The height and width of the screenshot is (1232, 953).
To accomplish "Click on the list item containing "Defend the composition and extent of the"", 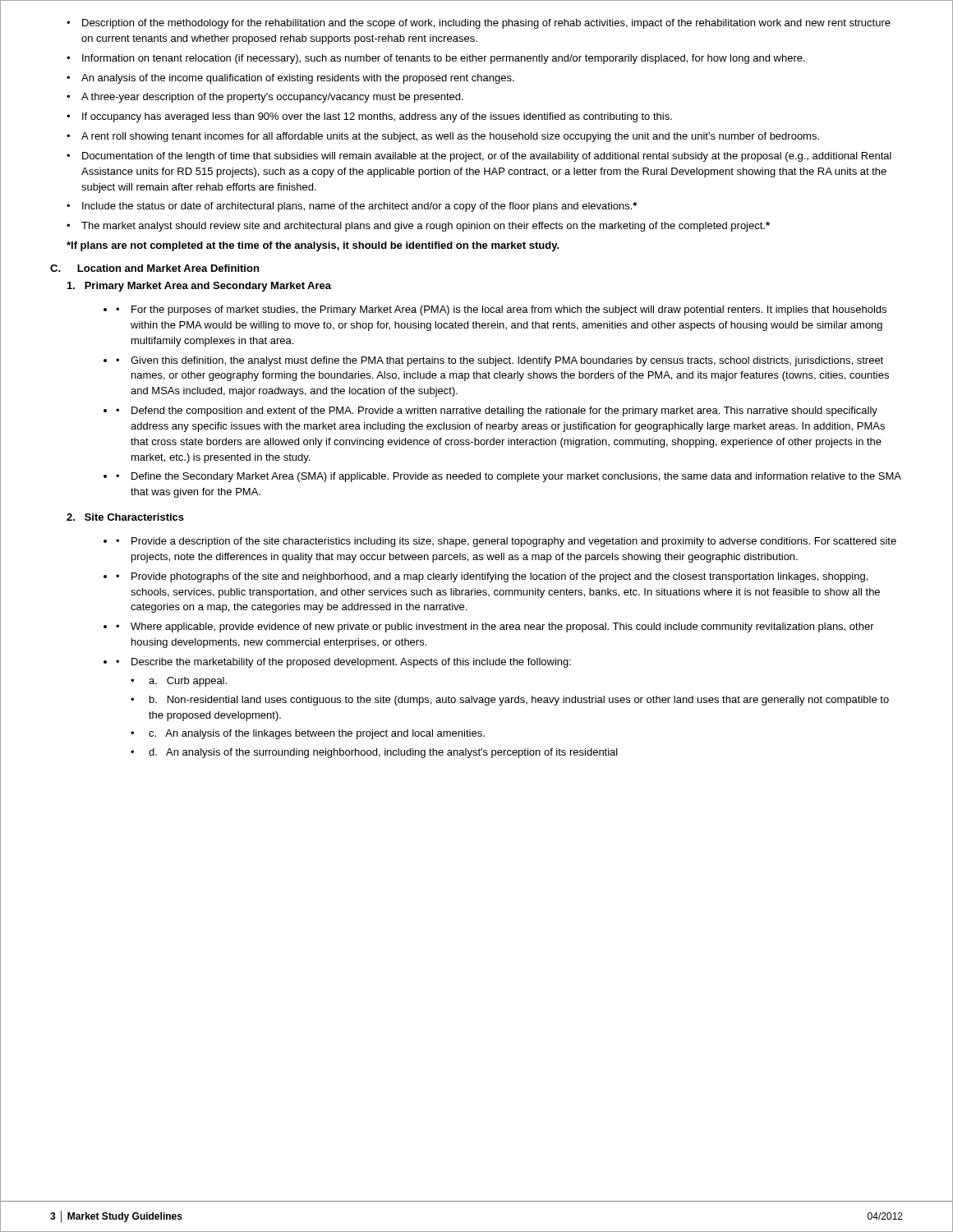I will click(x=508, y=433).
